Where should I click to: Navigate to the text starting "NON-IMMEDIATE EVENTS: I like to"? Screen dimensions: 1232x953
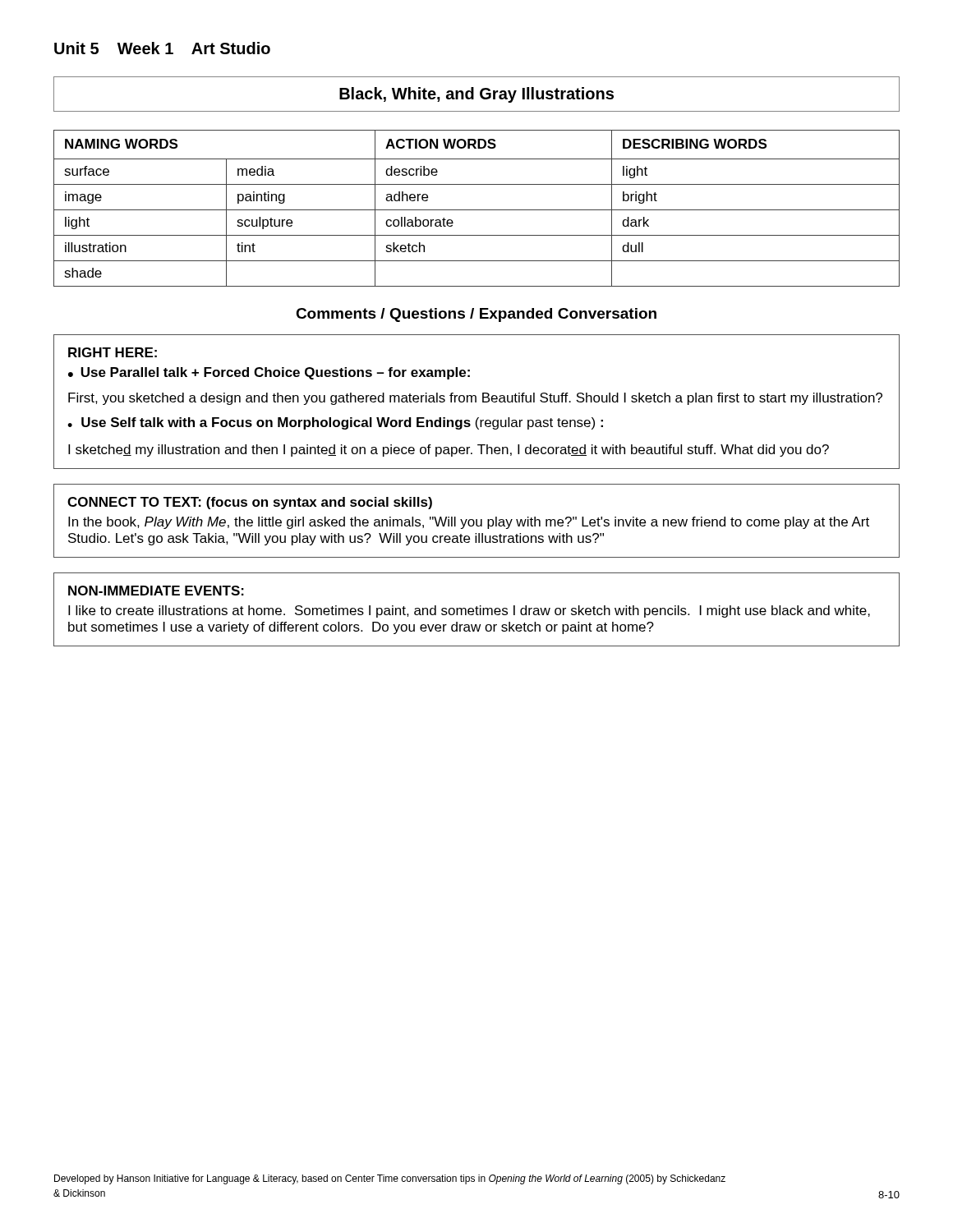tap(476, 609)
